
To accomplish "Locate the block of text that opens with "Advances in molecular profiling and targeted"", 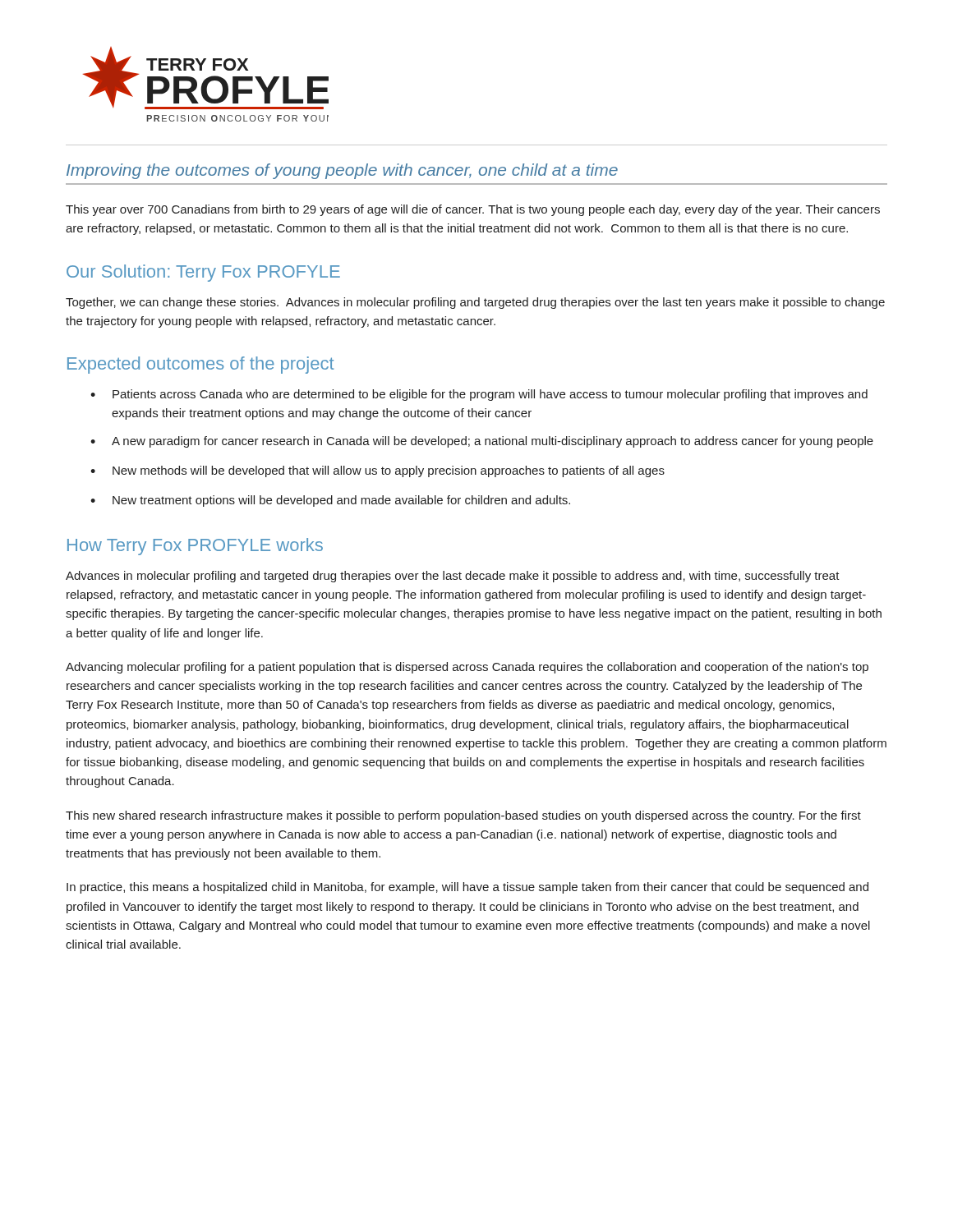I will (474, 604).
